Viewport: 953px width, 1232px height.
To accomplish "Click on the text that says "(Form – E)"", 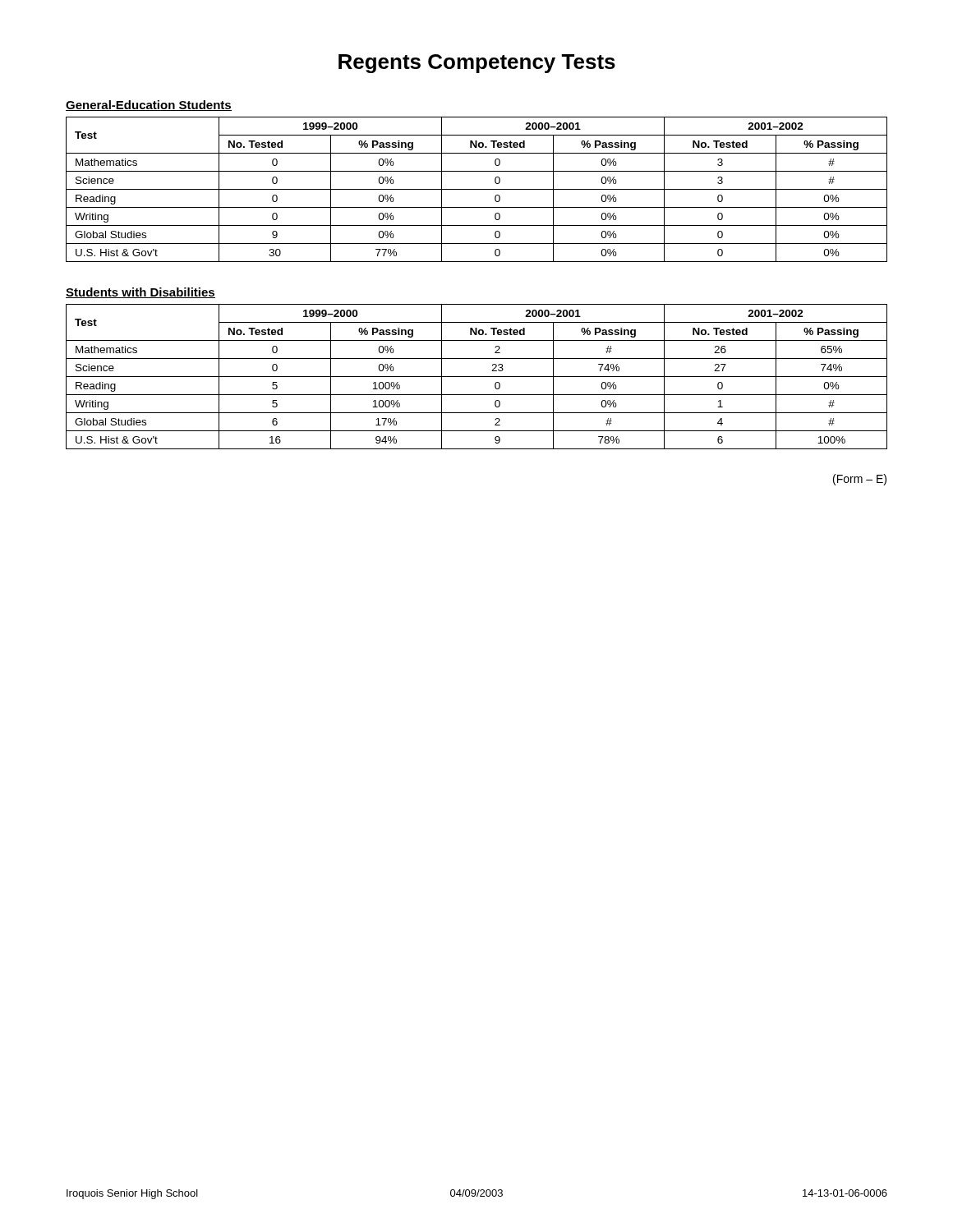I will pos(860,480).
